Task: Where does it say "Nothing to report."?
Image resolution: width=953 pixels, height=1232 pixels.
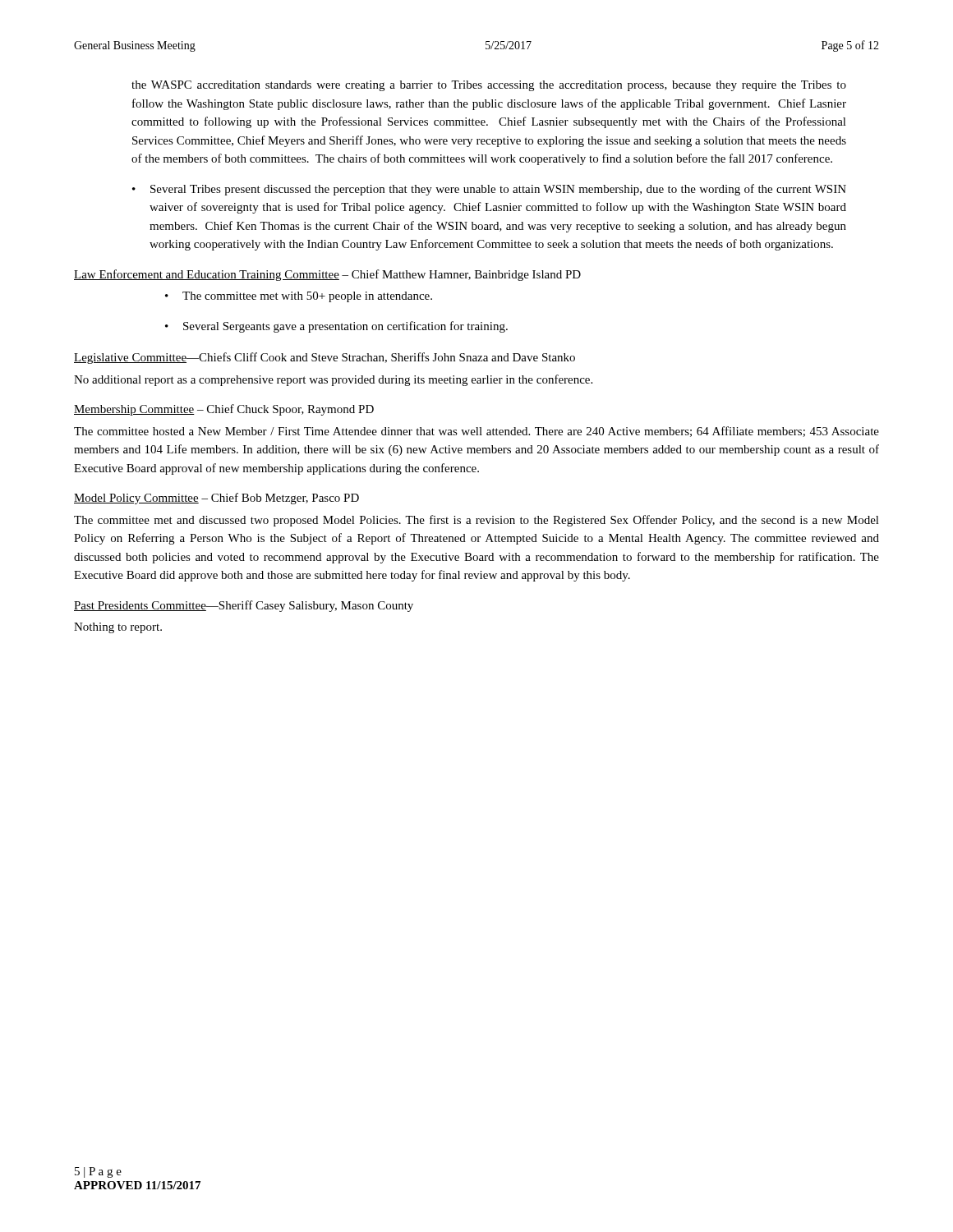Action: (118, 627)
